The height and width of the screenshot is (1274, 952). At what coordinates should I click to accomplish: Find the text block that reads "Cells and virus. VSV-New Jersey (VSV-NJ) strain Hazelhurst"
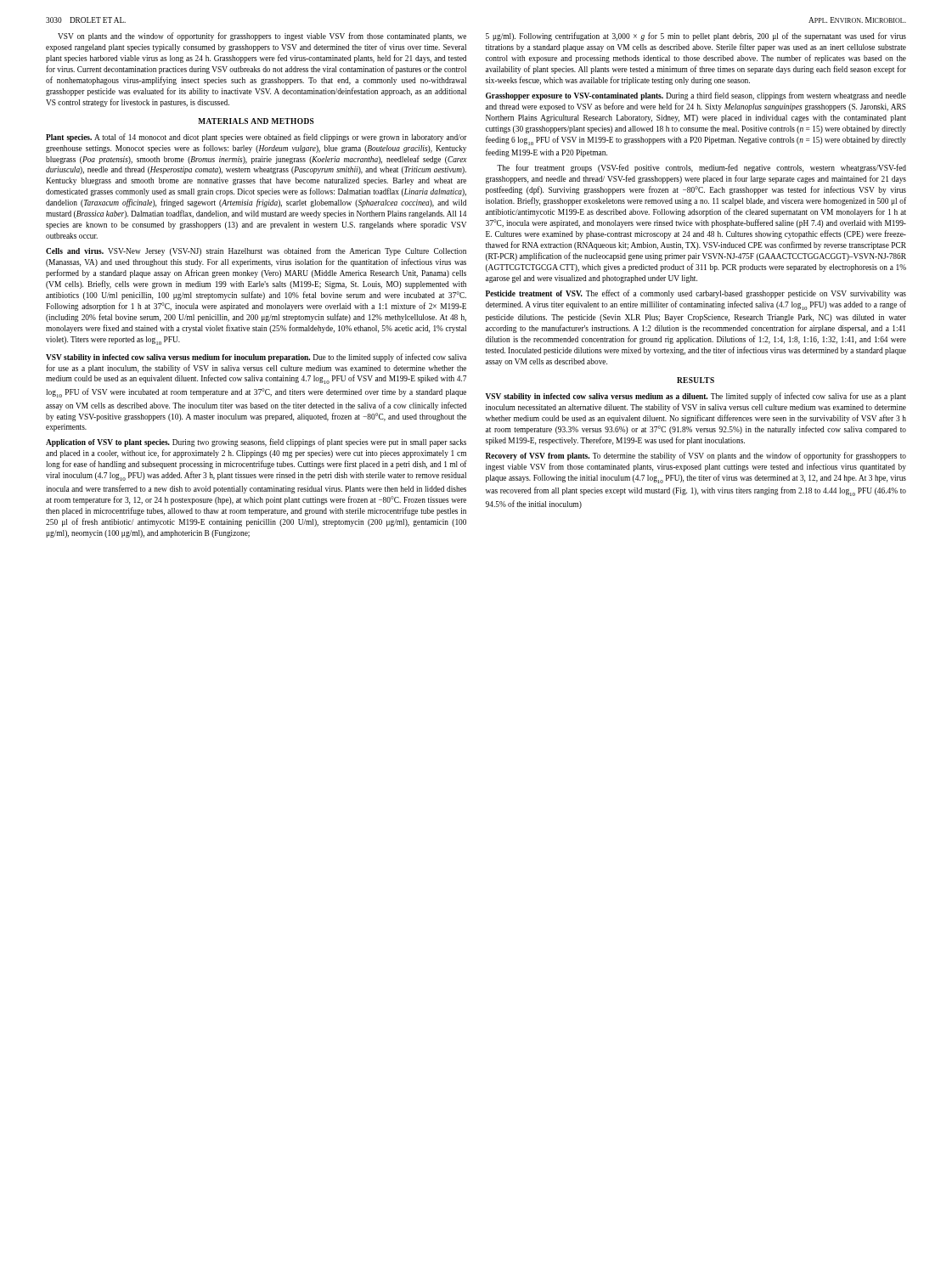point(256,297)
